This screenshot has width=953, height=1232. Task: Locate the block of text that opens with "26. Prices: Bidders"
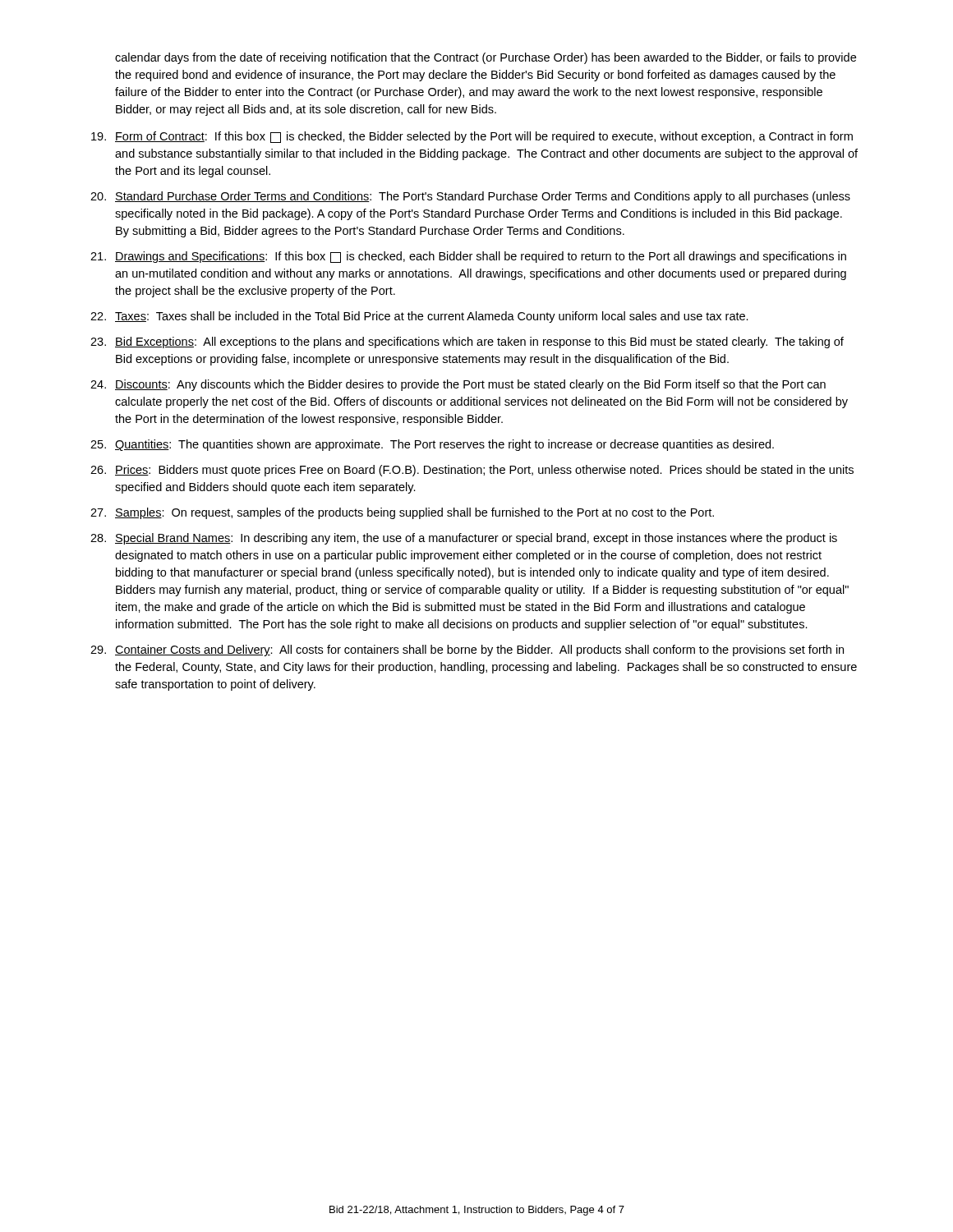[476, 479]
